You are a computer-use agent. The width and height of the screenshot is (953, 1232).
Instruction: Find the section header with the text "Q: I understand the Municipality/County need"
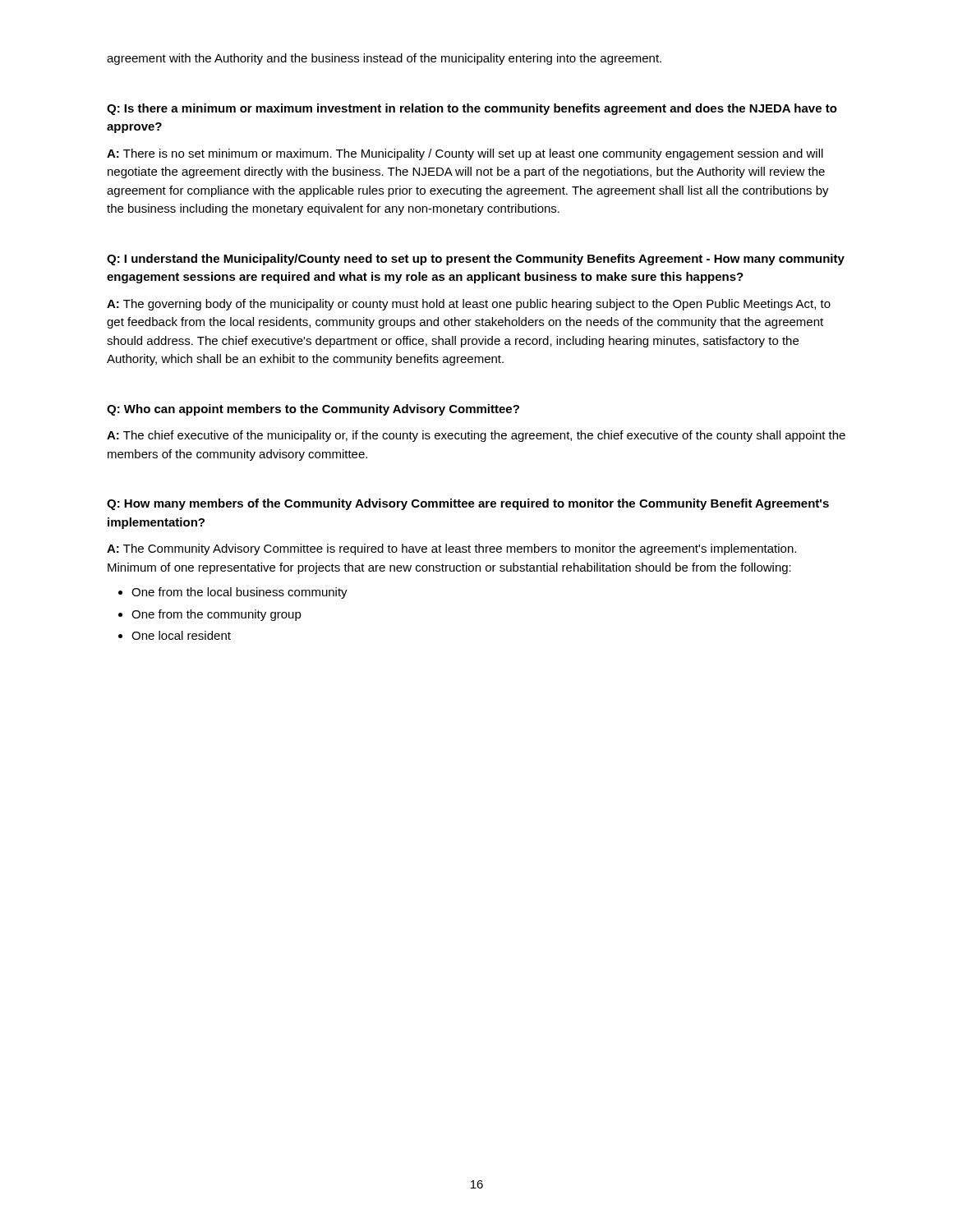tap(476, 267)
